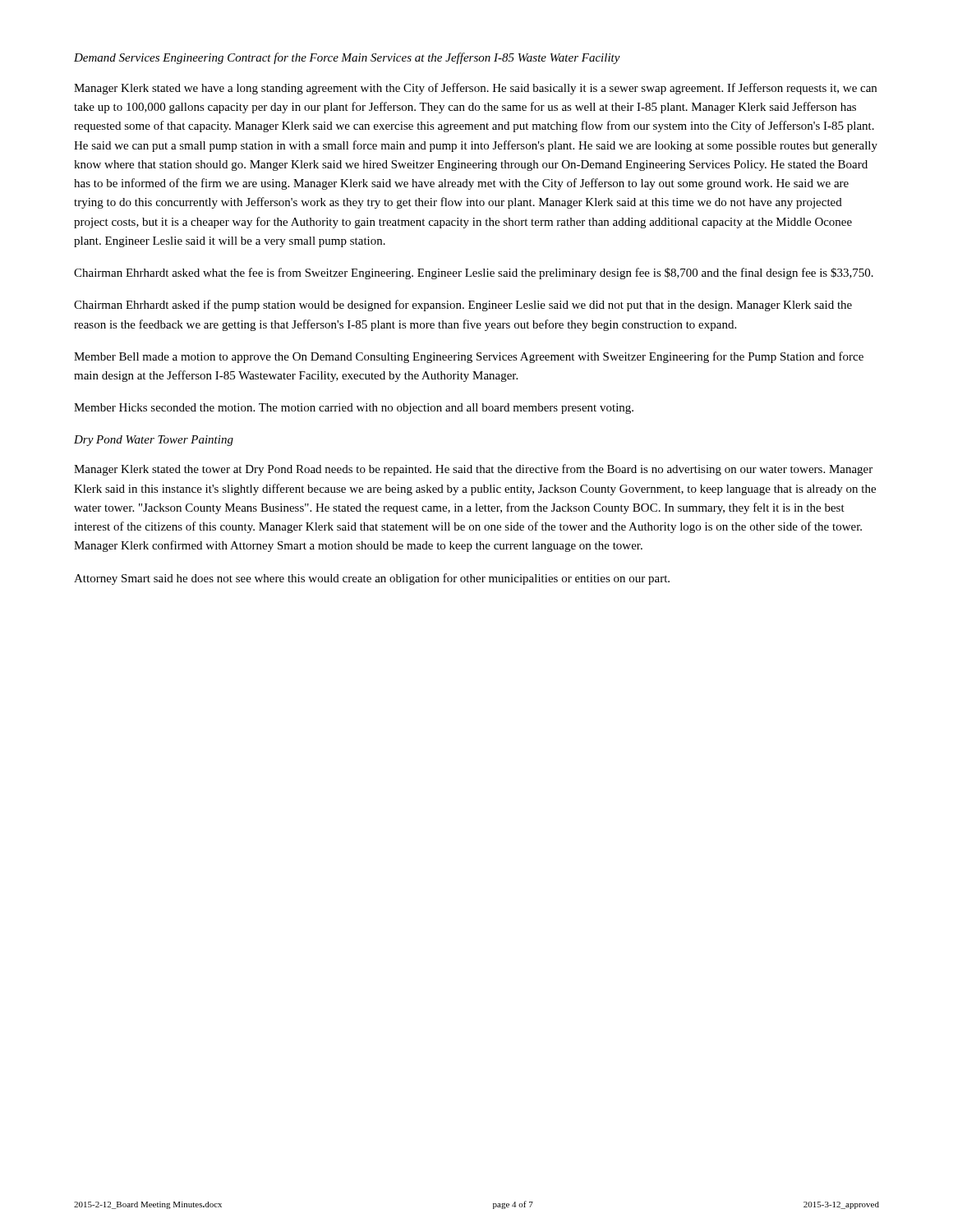Click on the element starting "Manager Klerk stated we"

tap(476, 164)
